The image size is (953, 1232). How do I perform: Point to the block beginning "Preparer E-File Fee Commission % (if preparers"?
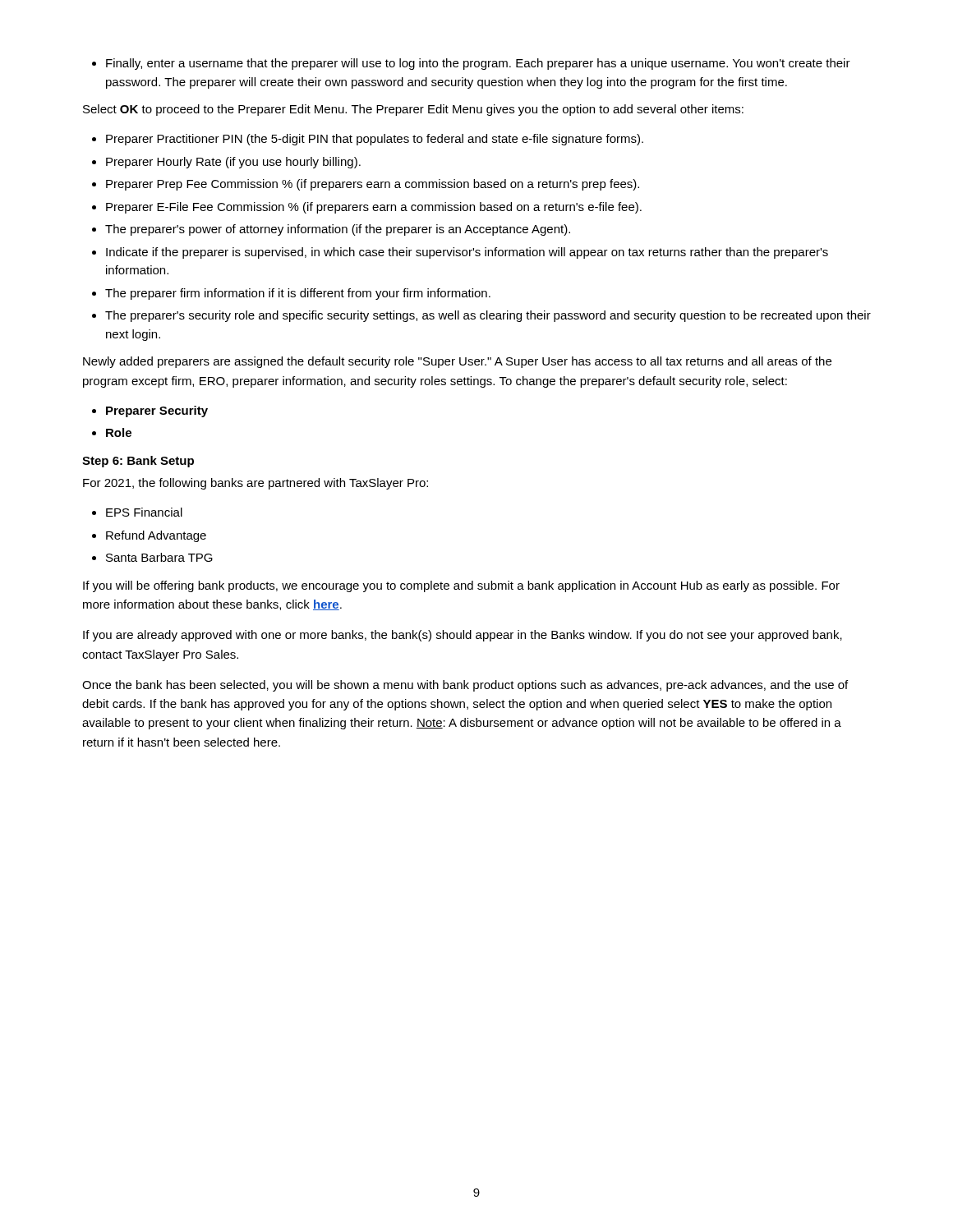coord(488,207)
